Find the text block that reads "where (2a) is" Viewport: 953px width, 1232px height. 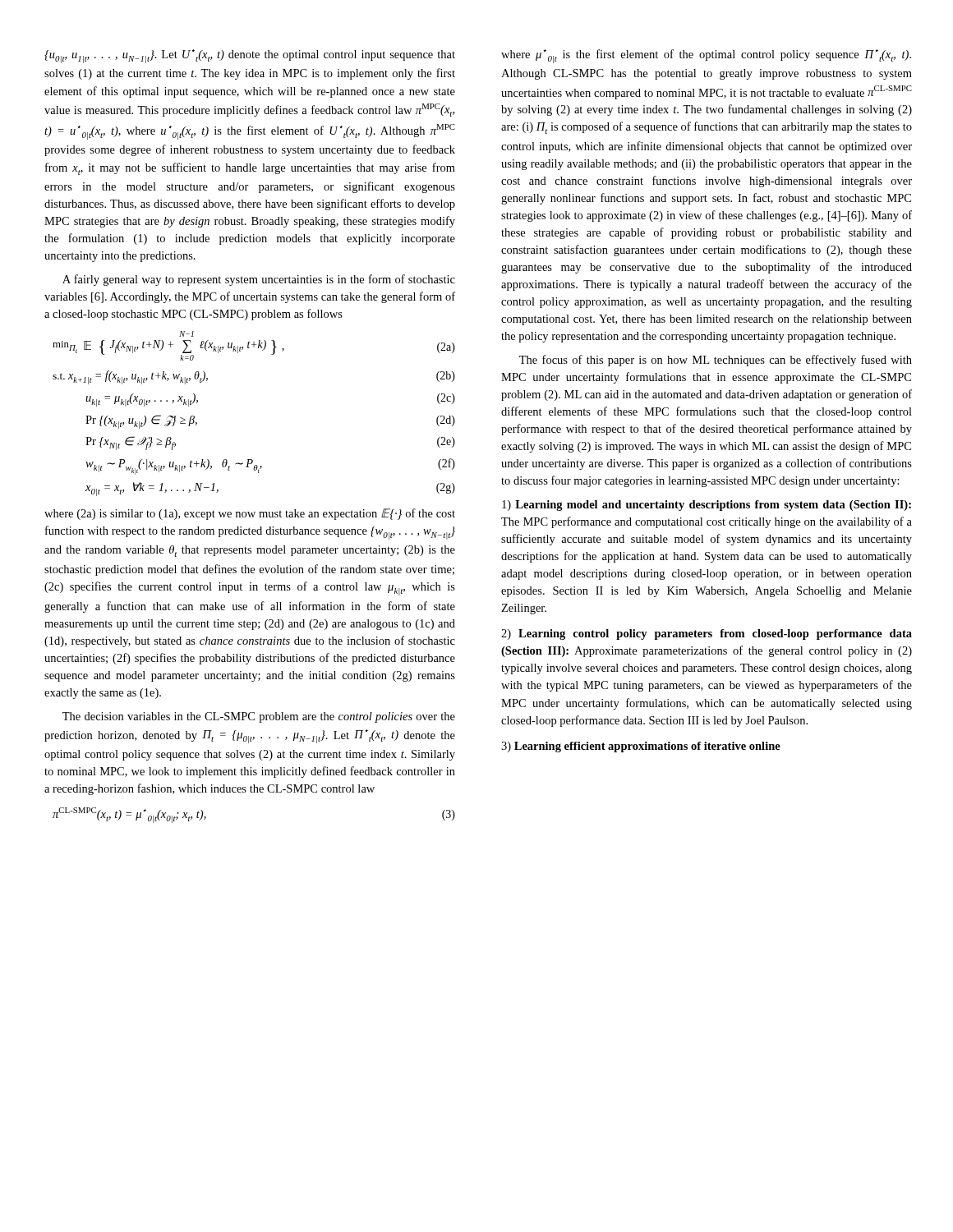[x=250, y=651]
